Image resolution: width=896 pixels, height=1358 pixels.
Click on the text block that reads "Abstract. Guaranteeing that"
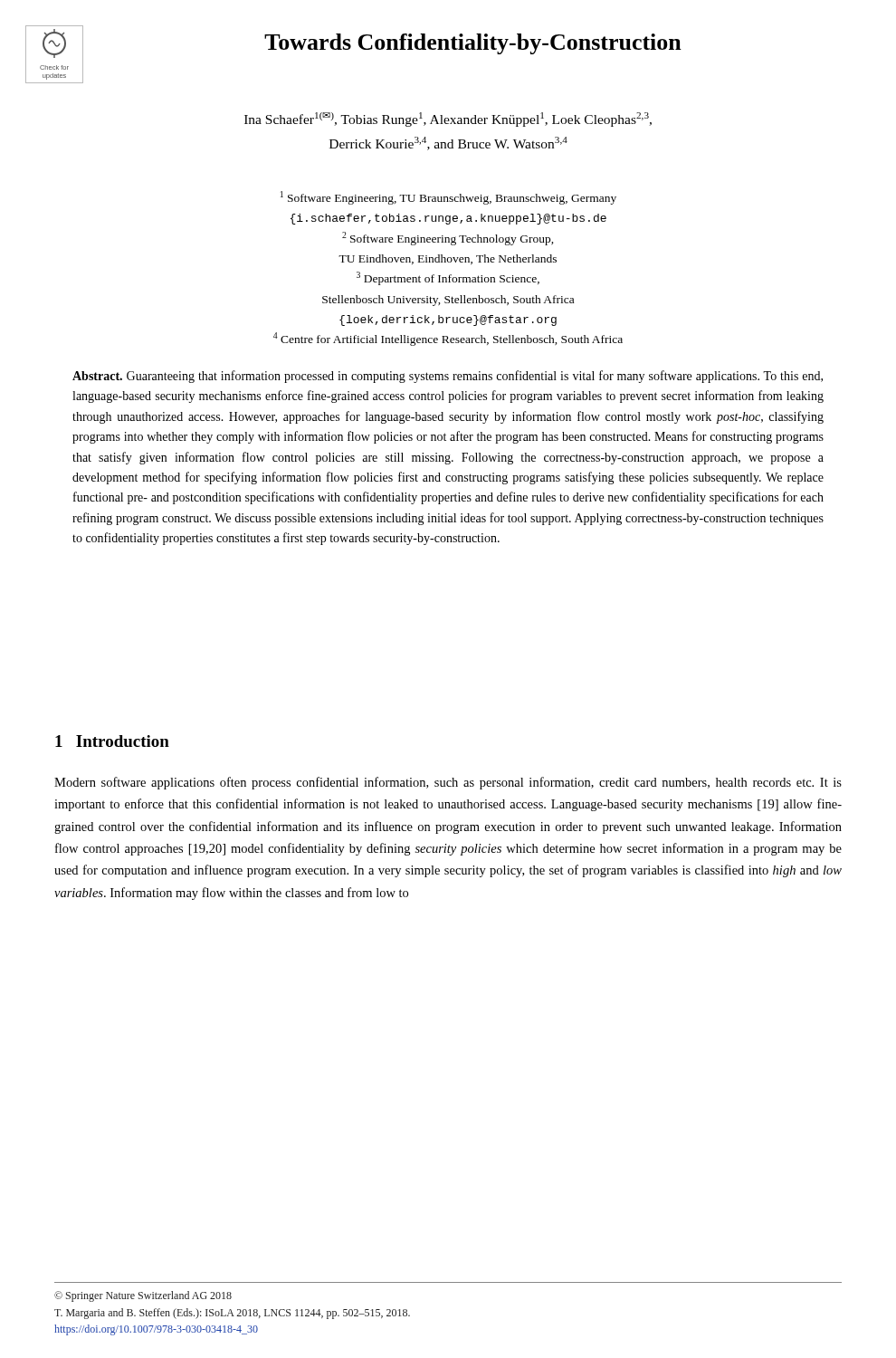[x=448, y=457]
